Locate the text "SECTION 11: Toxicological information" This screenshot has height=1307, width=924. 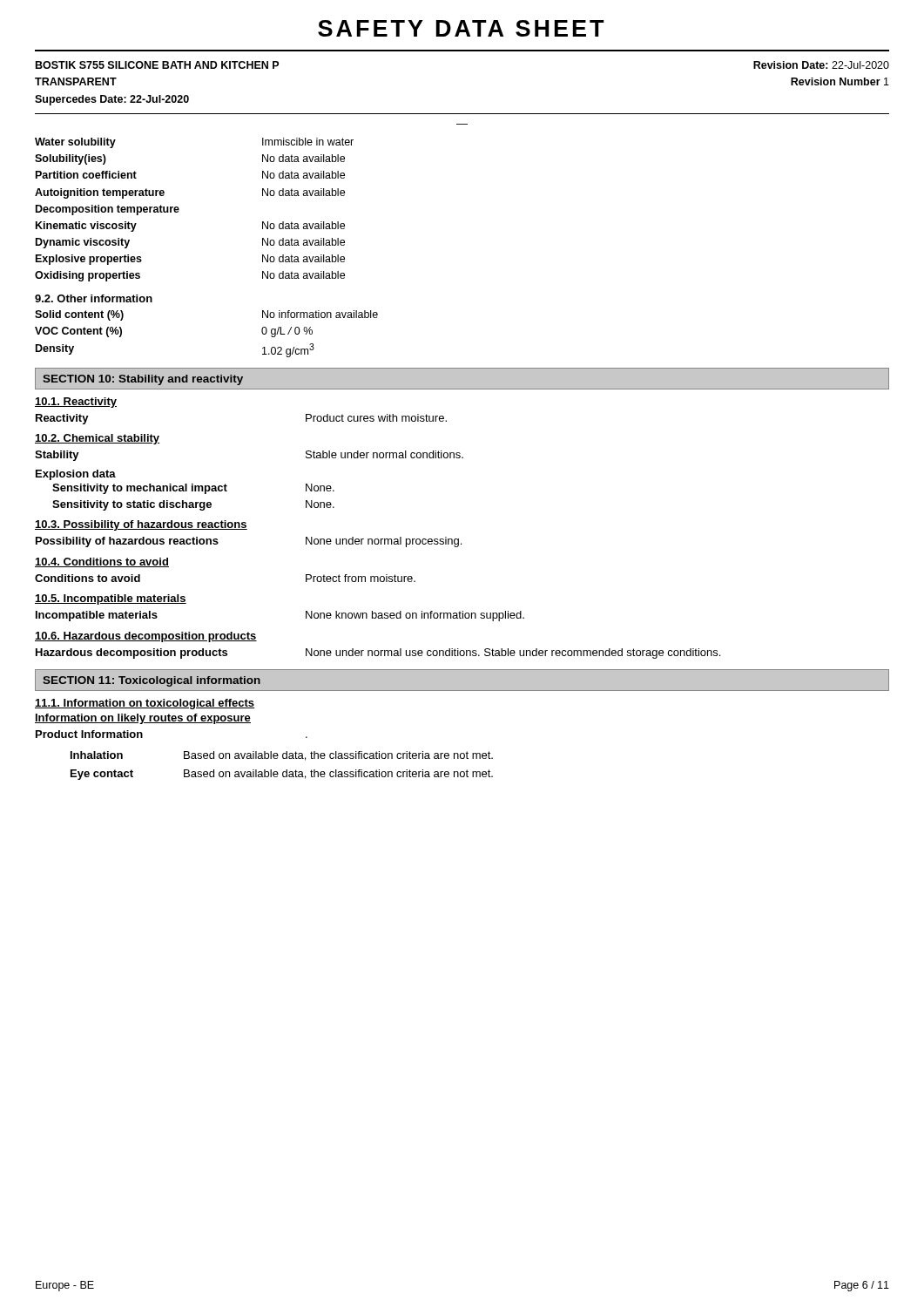click(462, 680)
